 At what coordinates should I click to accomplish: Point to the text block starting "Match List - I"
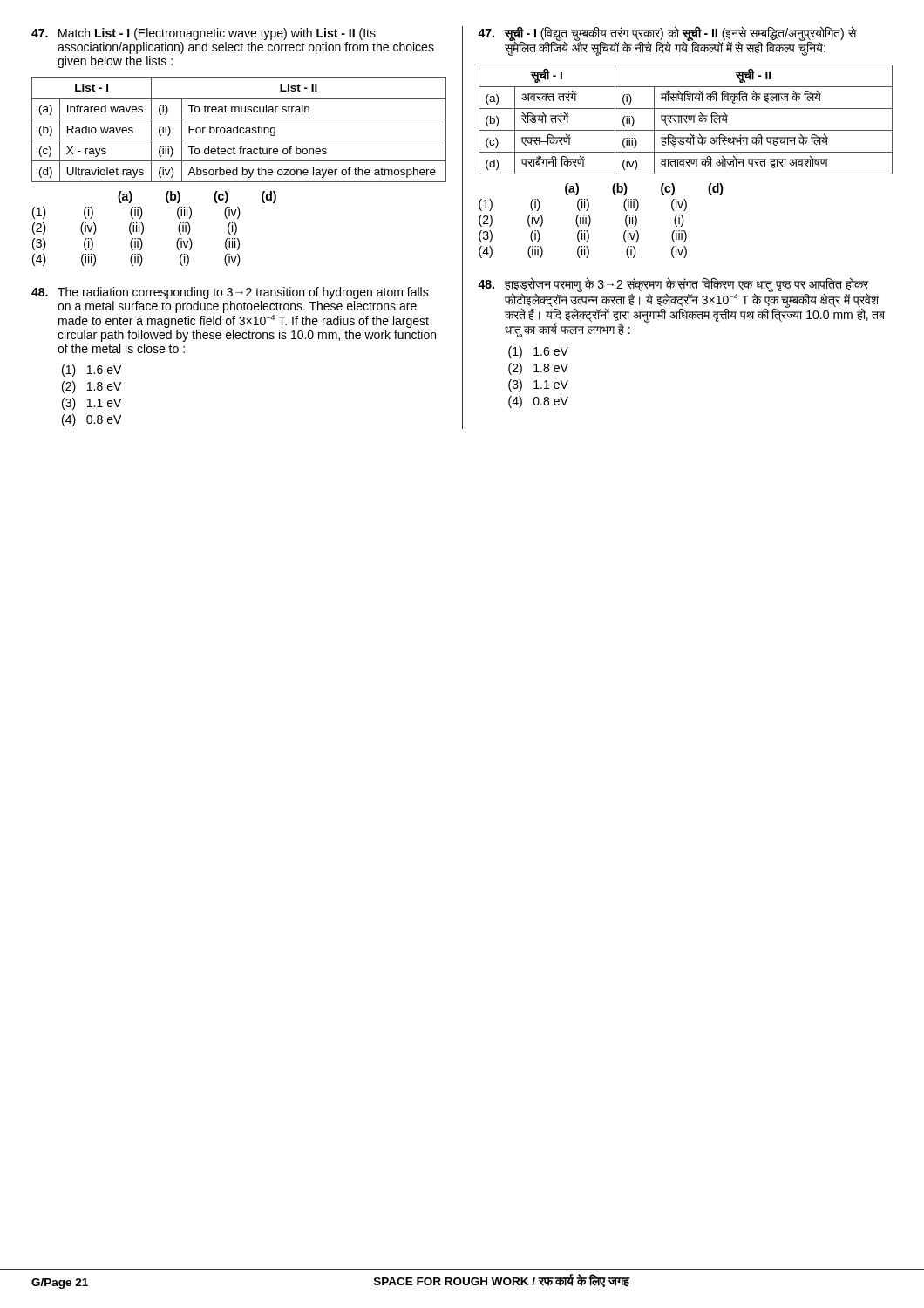[236, 47]
